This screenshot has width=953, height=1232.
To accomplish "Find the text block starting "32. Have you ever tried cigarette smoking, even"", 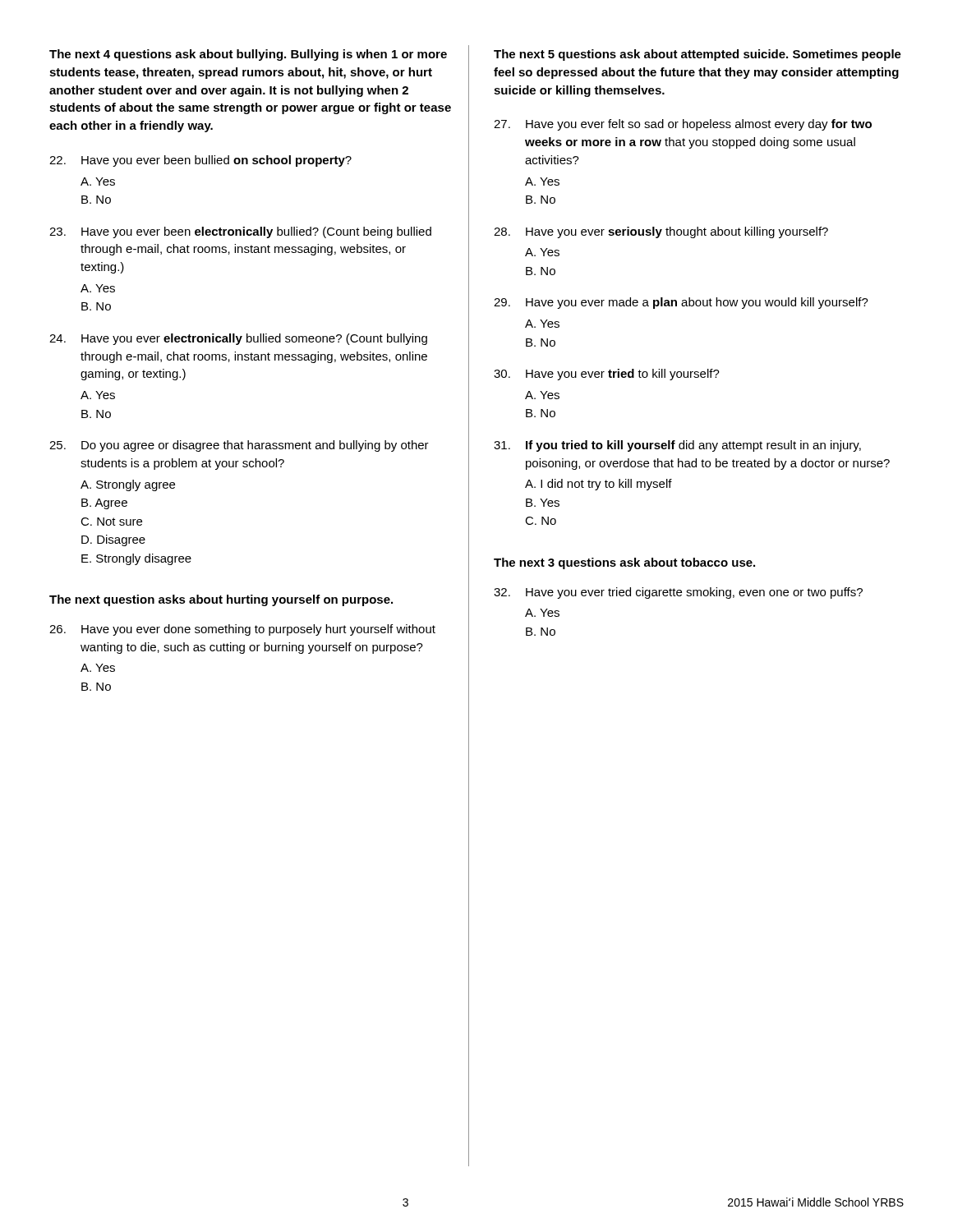I will coord(678,593).
